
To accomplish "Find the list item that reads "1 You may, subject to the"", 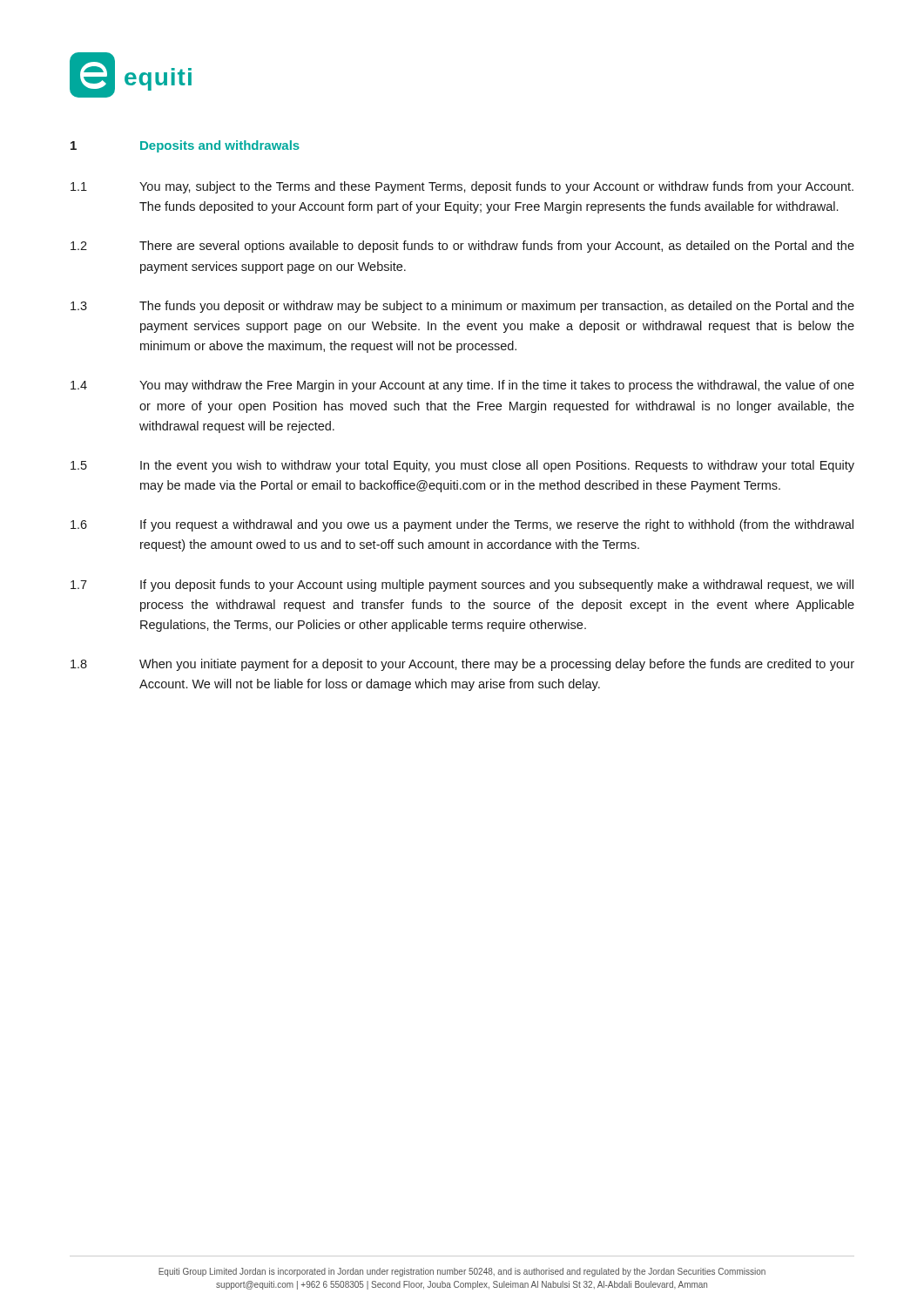I will click(462, 197).
